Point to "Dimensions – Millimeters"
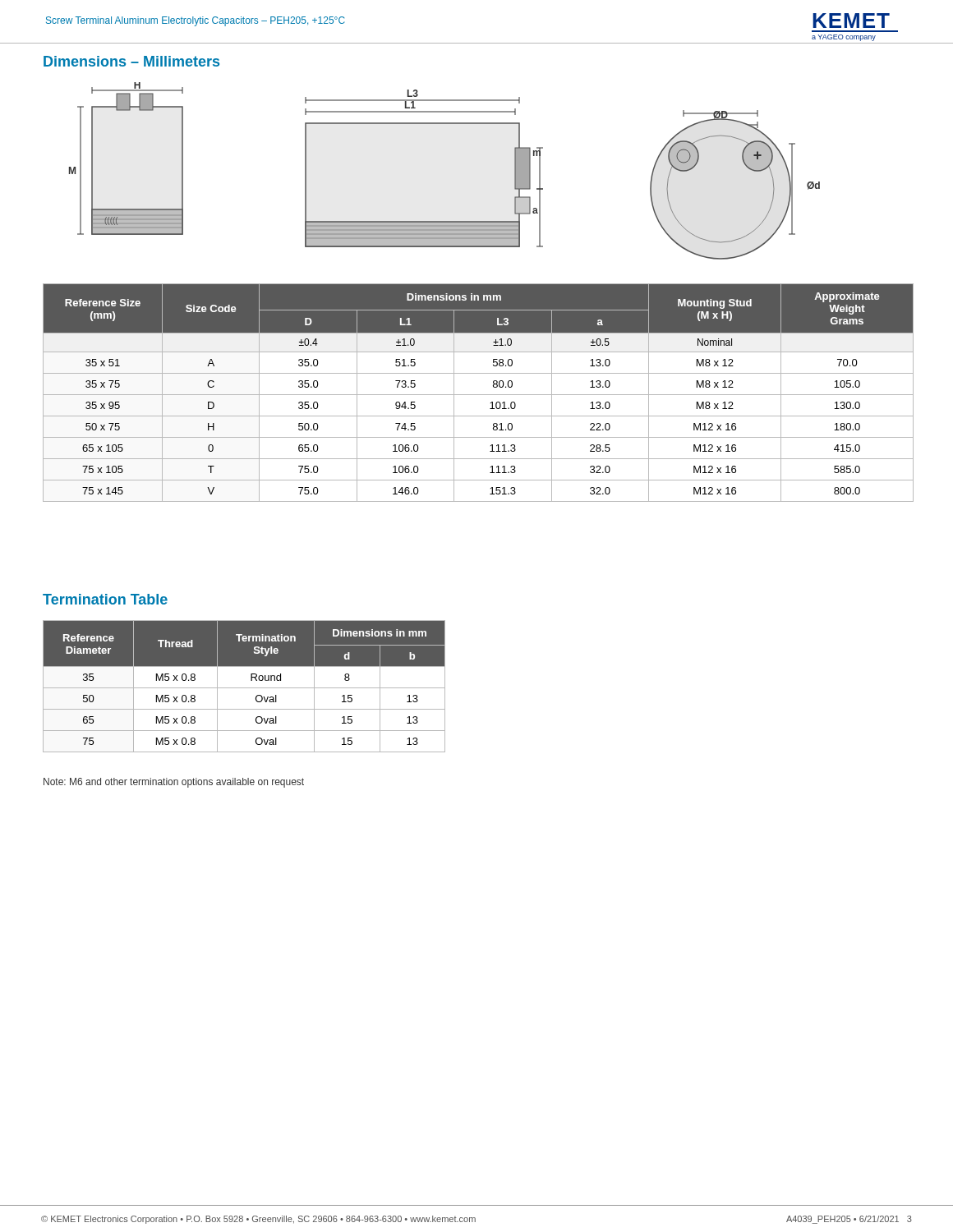The height and width of the screenshot is (1232, 953). coord(131,62)
